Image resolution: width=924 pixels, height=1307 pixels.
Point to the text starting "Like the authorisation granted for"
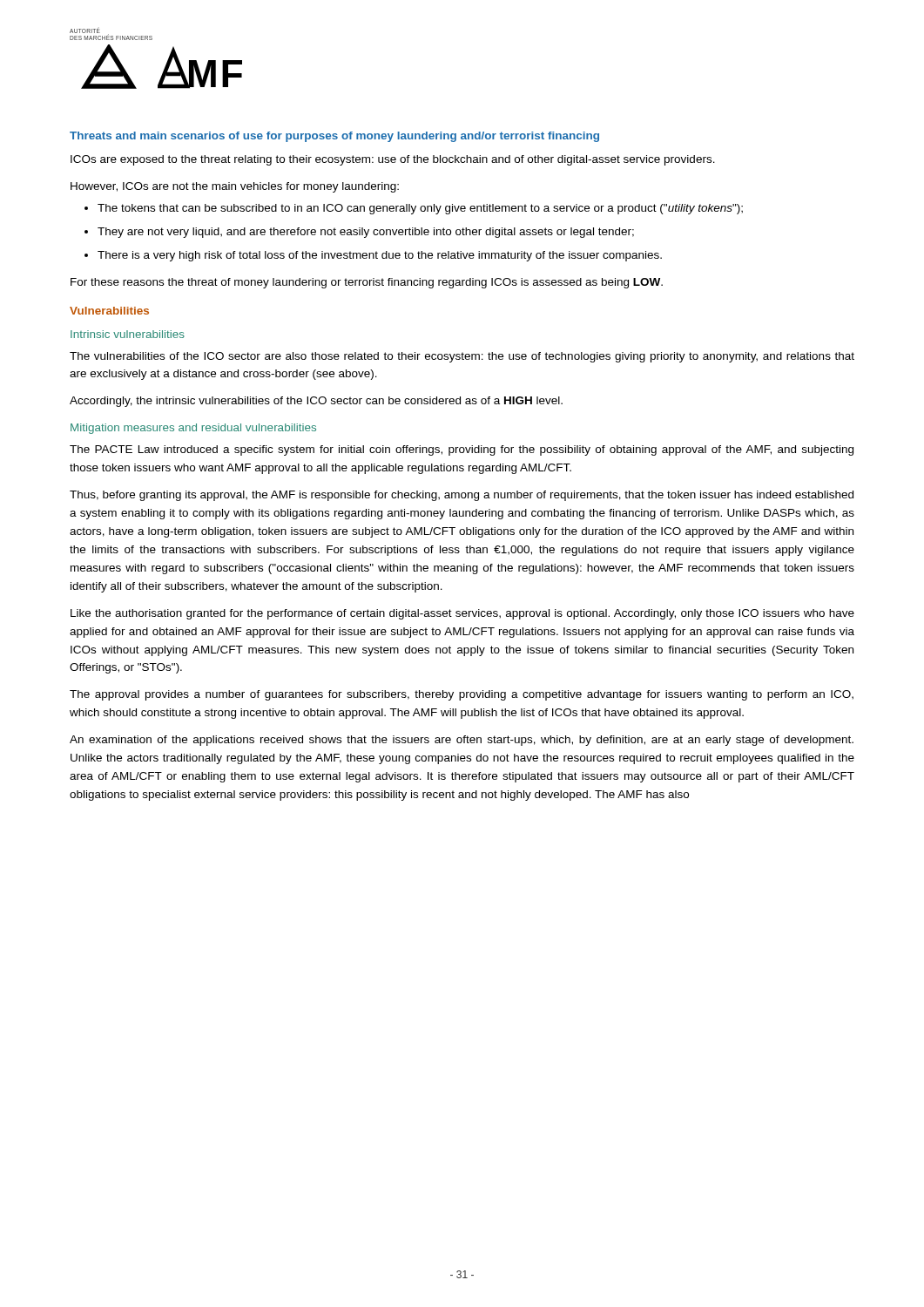(x=462, y=641)
